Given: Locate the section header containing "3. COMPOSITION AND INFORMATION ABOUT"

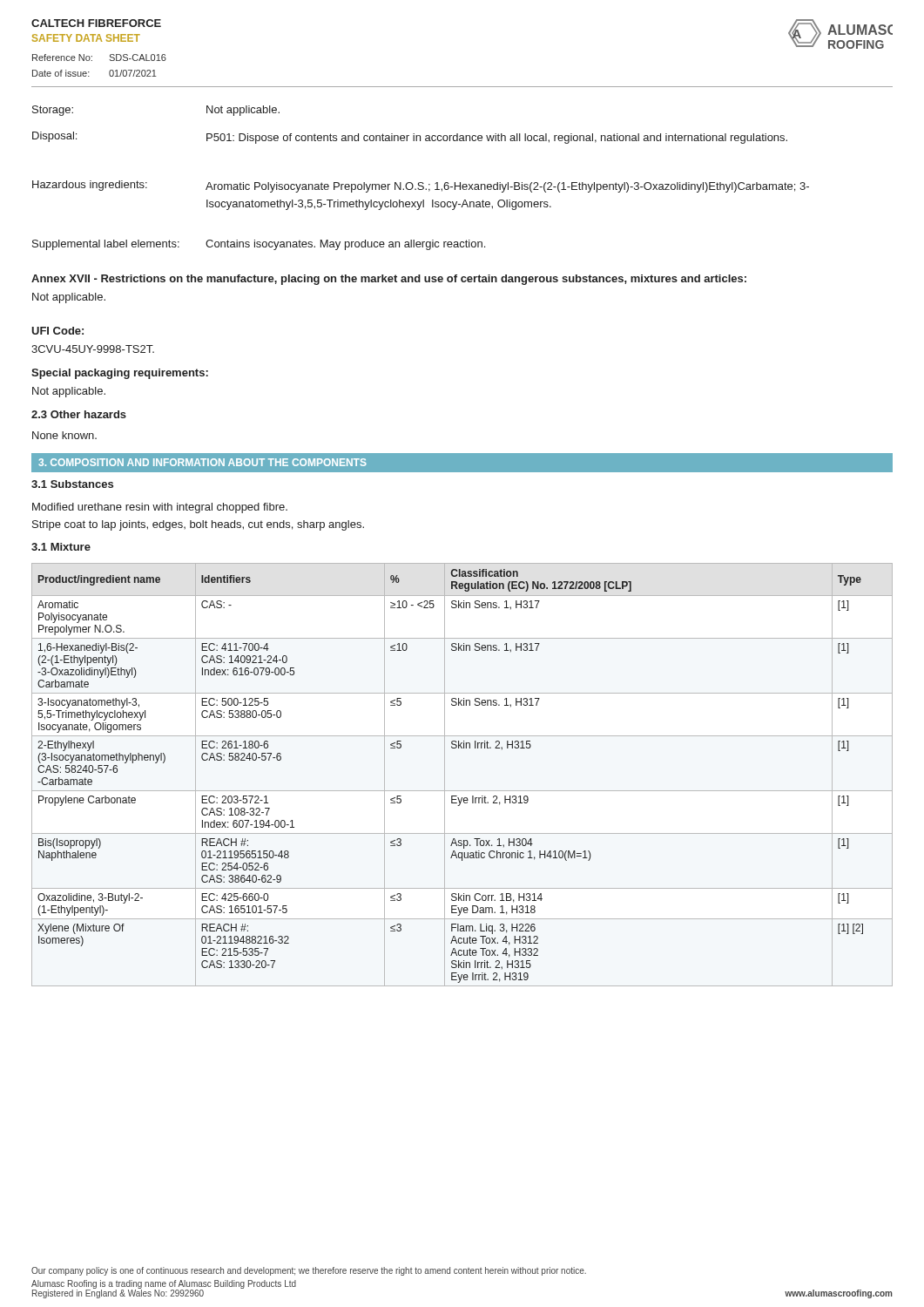Looking at the screenshot, I should tap(202, 463).
